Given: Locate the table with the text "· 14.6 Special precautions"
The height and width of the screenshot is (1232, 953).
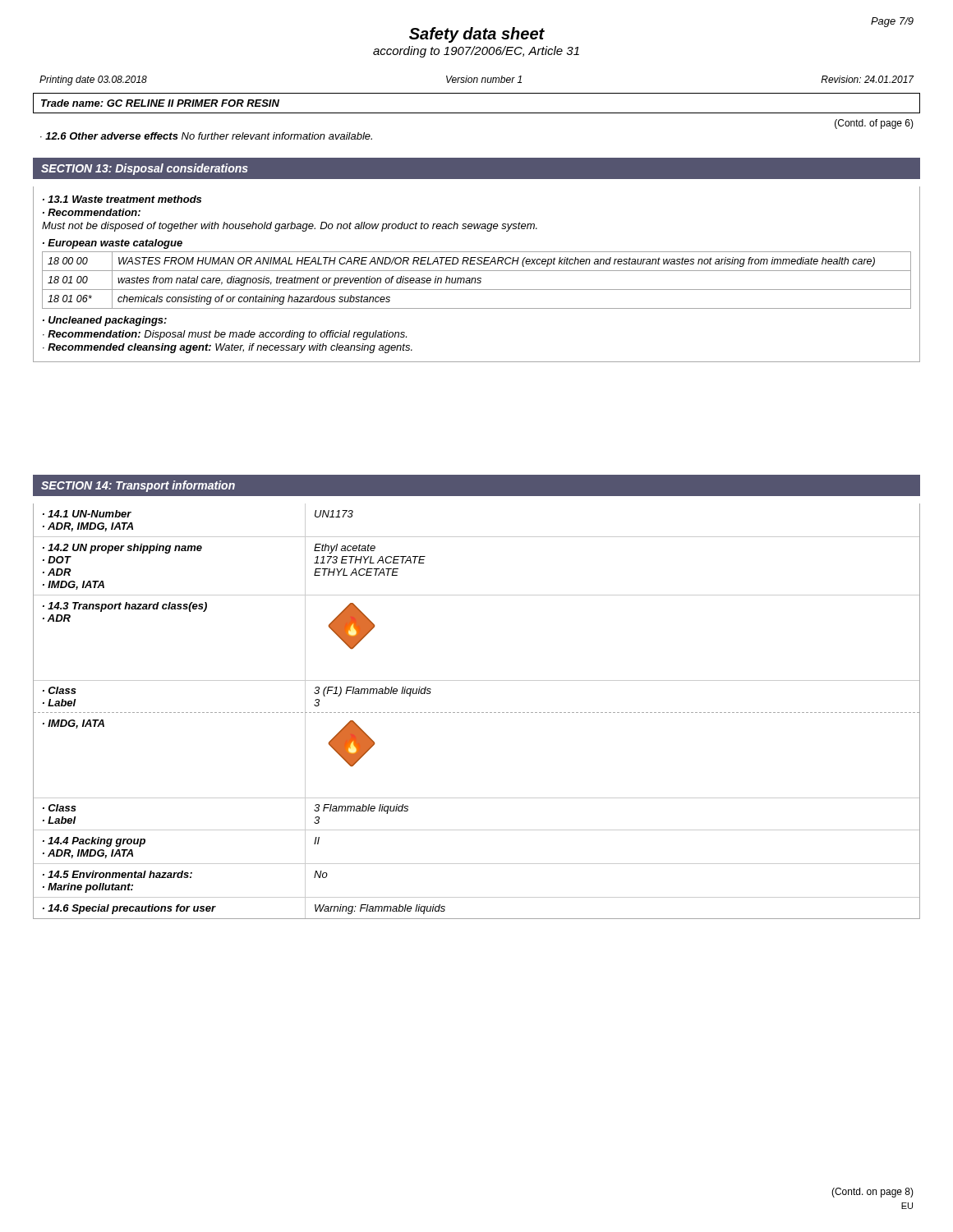Looking at the screenshot, I should click(476, 908).
